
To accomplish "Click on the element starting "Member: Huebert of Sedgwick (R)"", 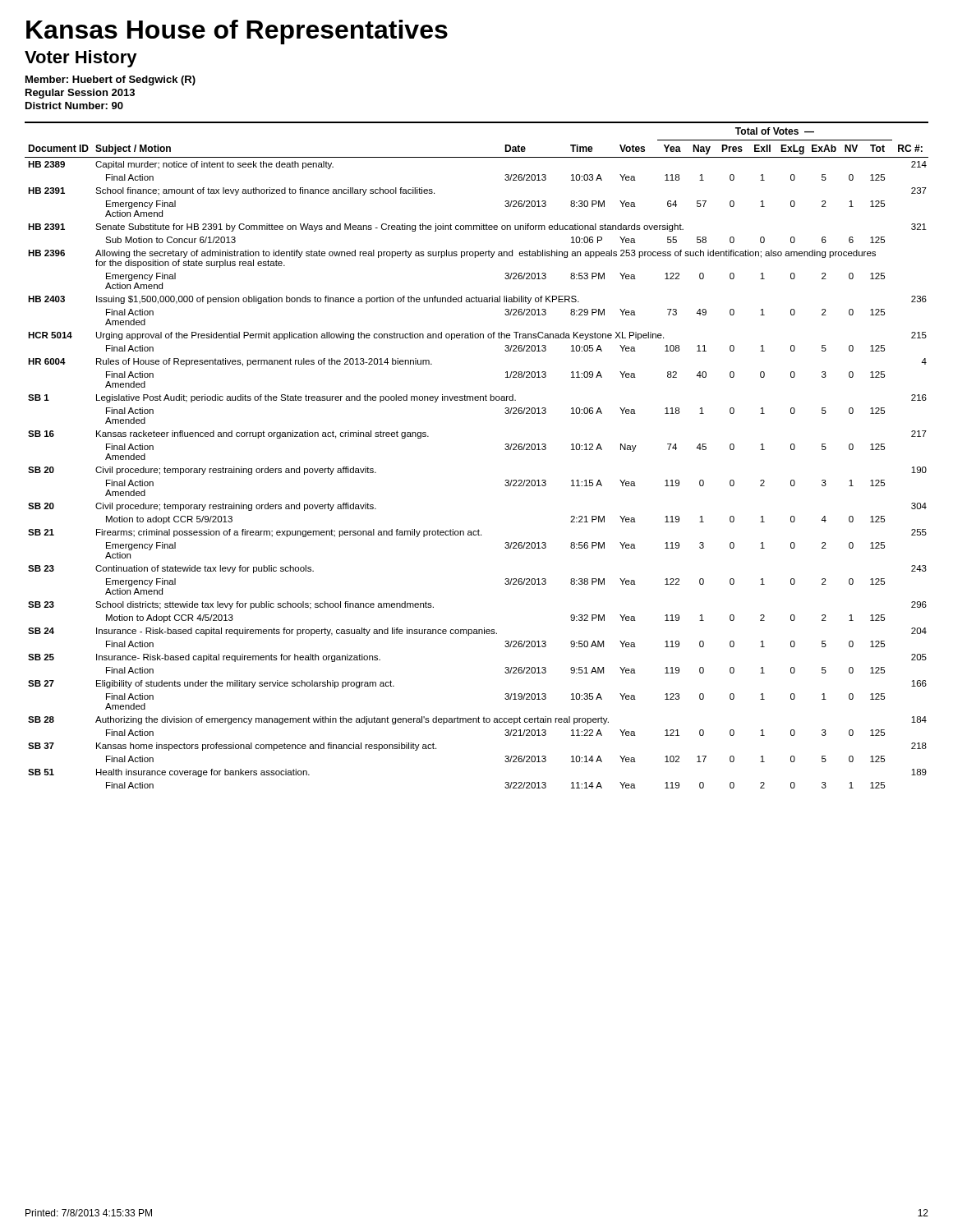I will (110, 79).
